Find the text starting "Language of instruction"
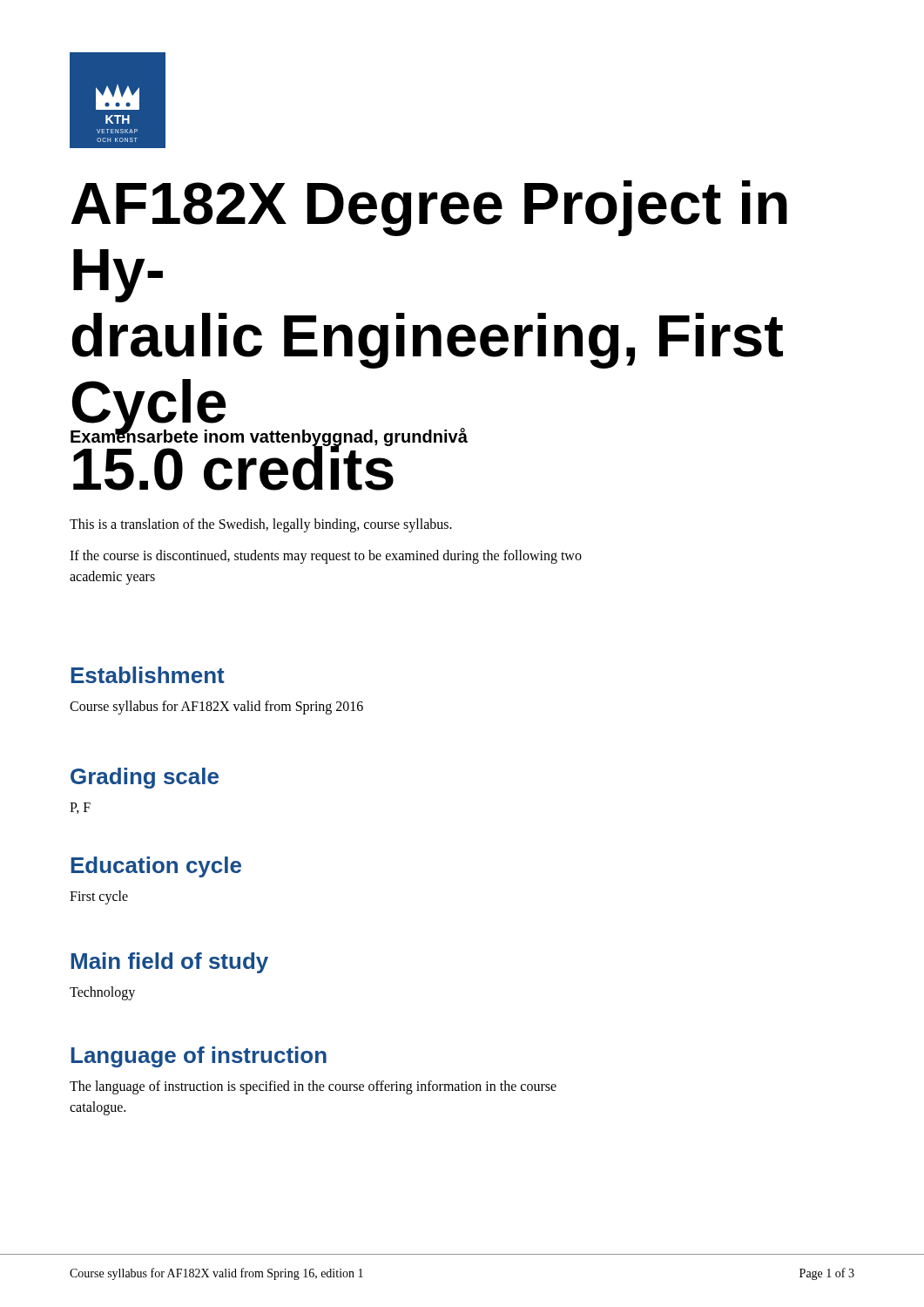 pos(199,1057)
